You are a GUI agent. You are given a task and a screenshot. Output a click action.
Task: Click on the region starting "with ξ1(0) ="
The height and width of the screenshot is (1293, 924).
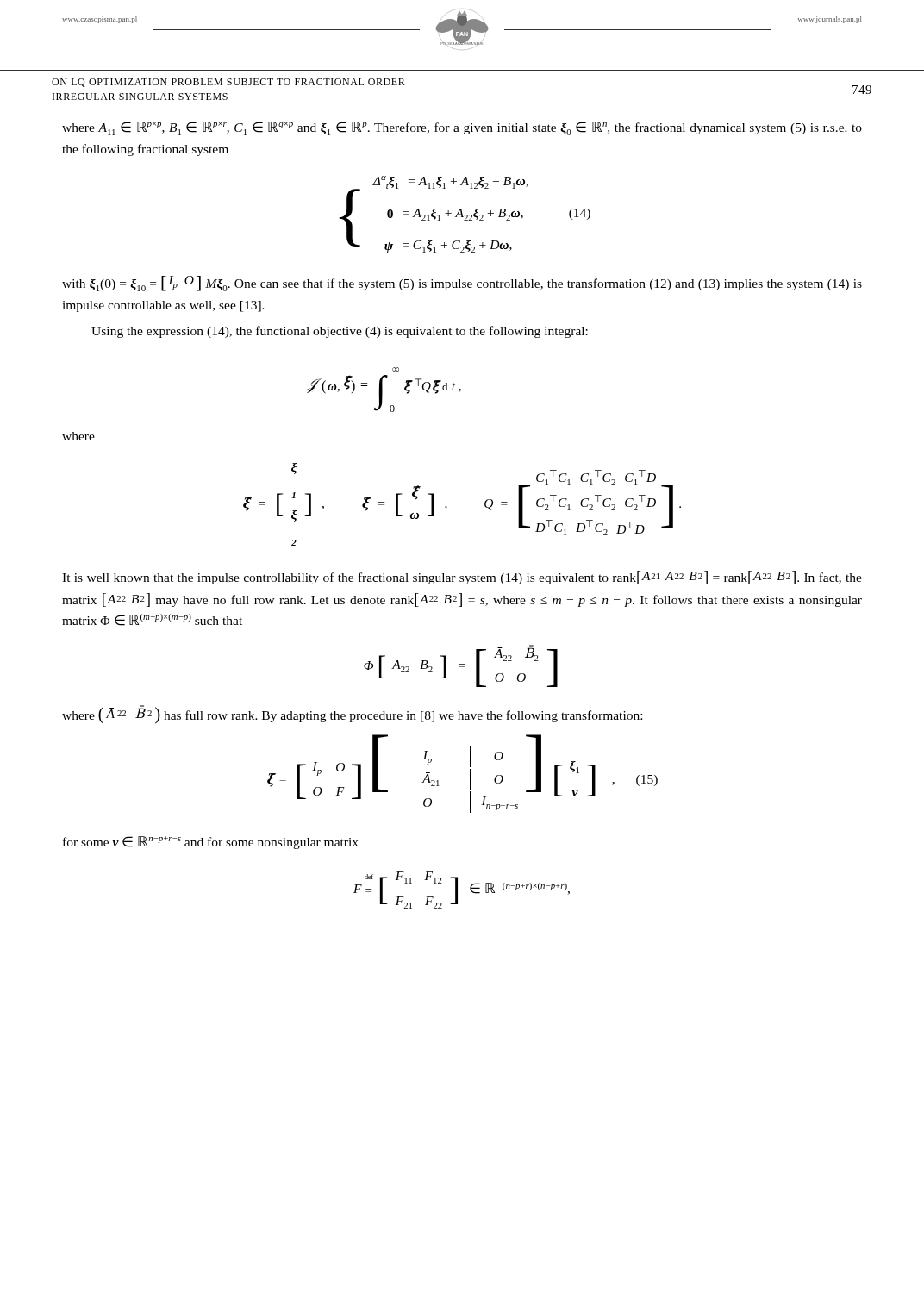[462, 290]
